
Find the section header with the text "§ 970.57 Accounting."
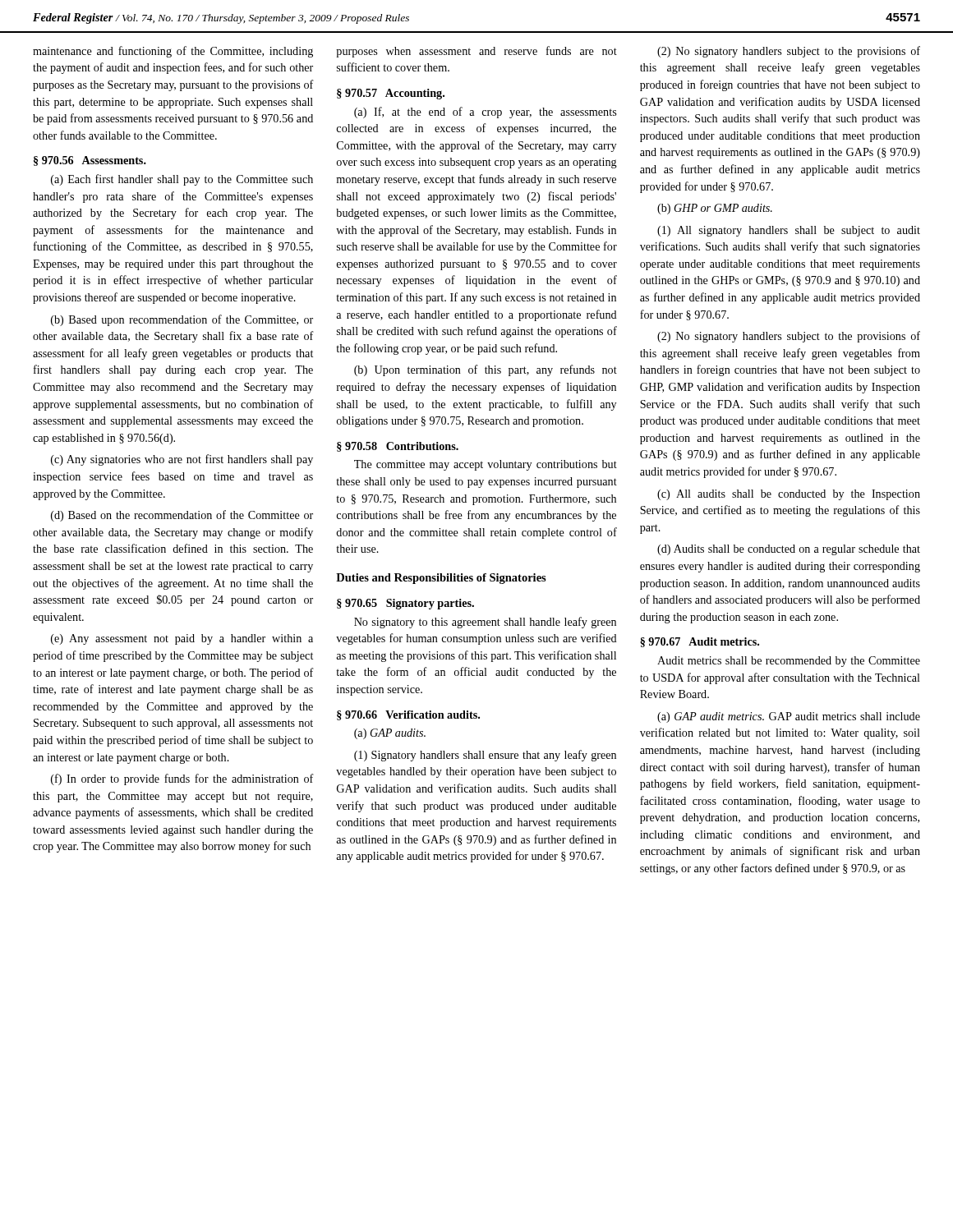pyautogui.click(x=391, y=93)
